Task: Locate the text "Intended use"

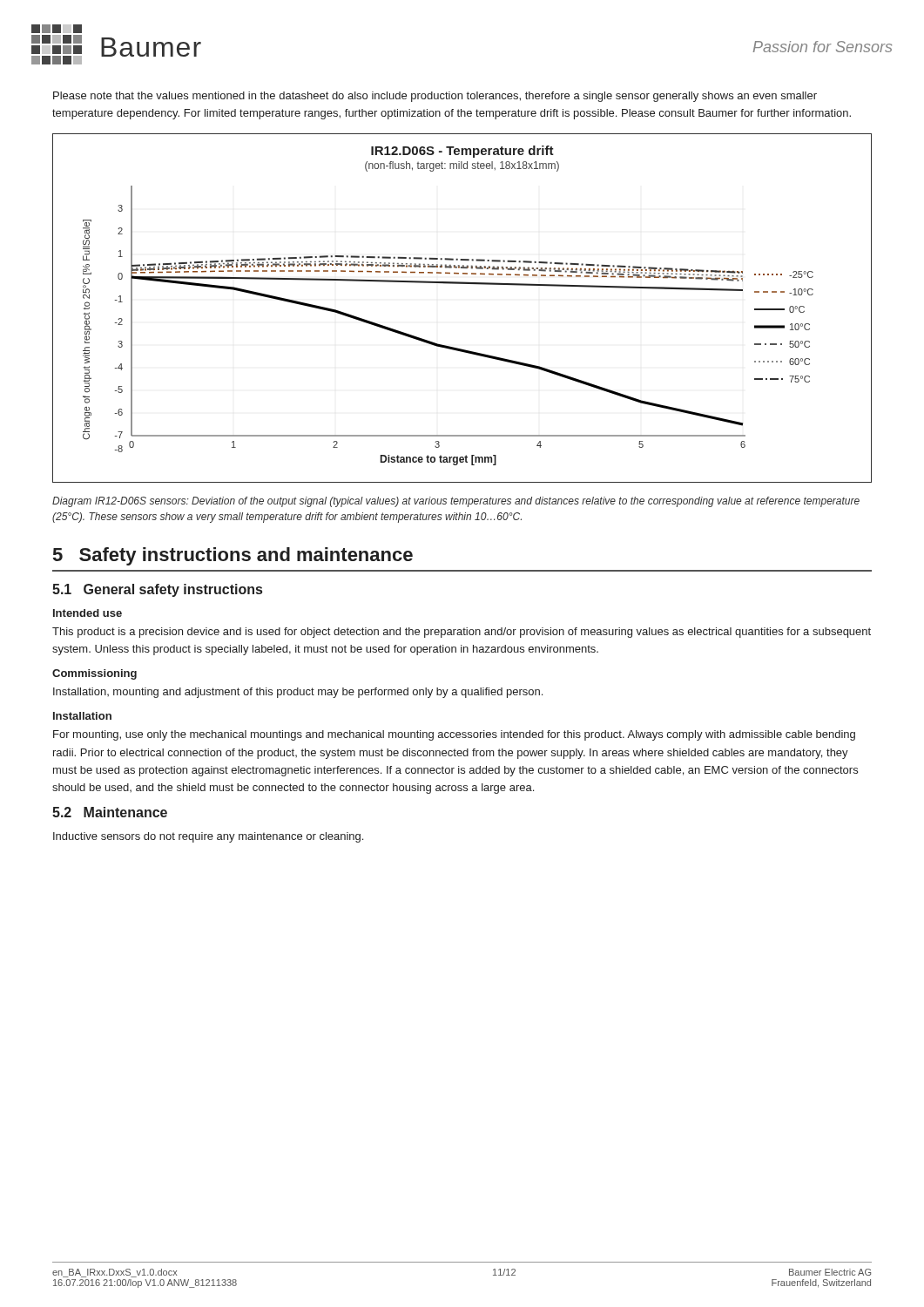Action: click(87, 613)
